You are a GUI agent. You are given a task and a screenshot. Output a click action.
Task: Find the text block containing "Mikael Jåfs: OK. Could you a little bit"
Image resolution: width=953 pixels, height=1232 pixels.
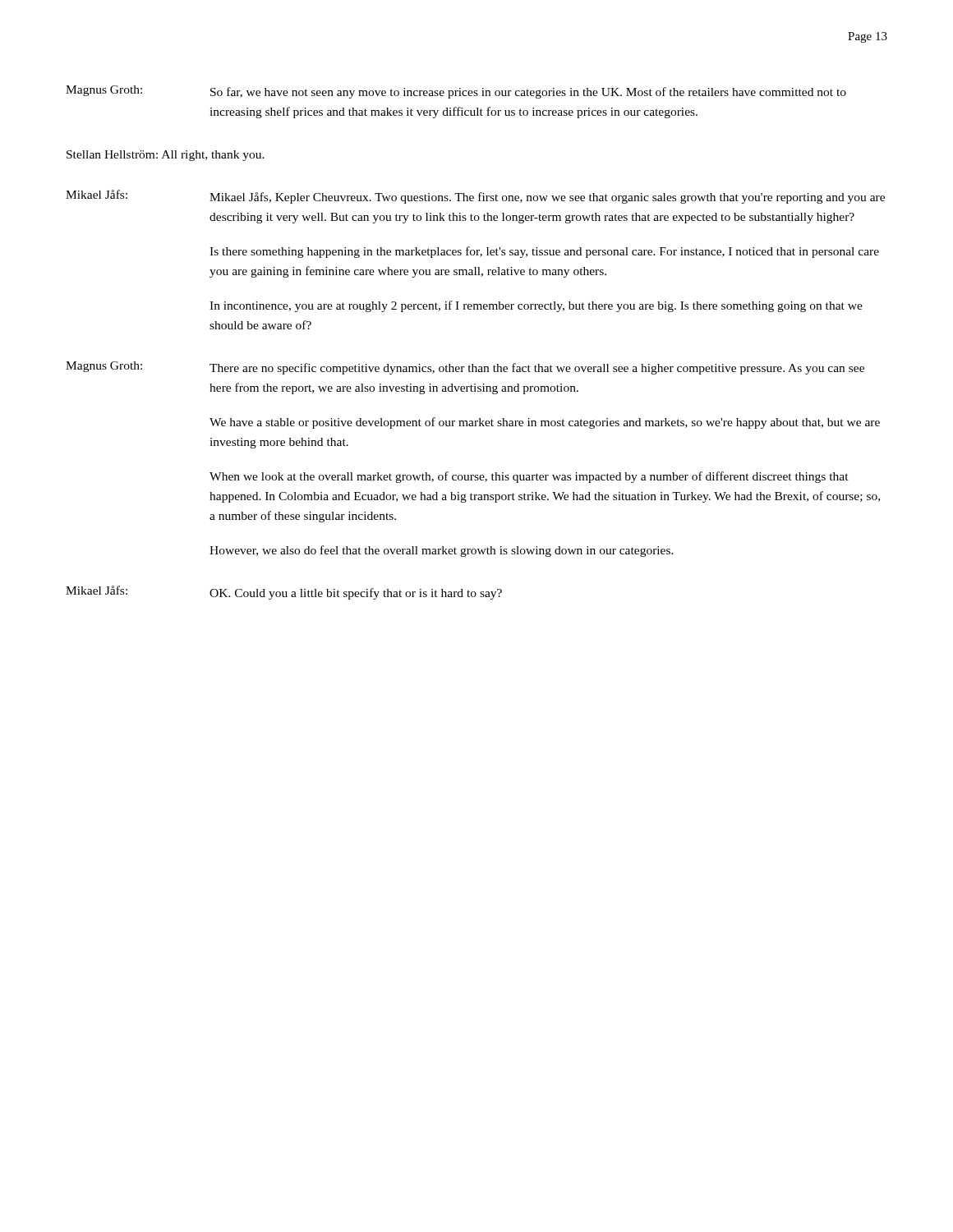click(x=476, y=593)
